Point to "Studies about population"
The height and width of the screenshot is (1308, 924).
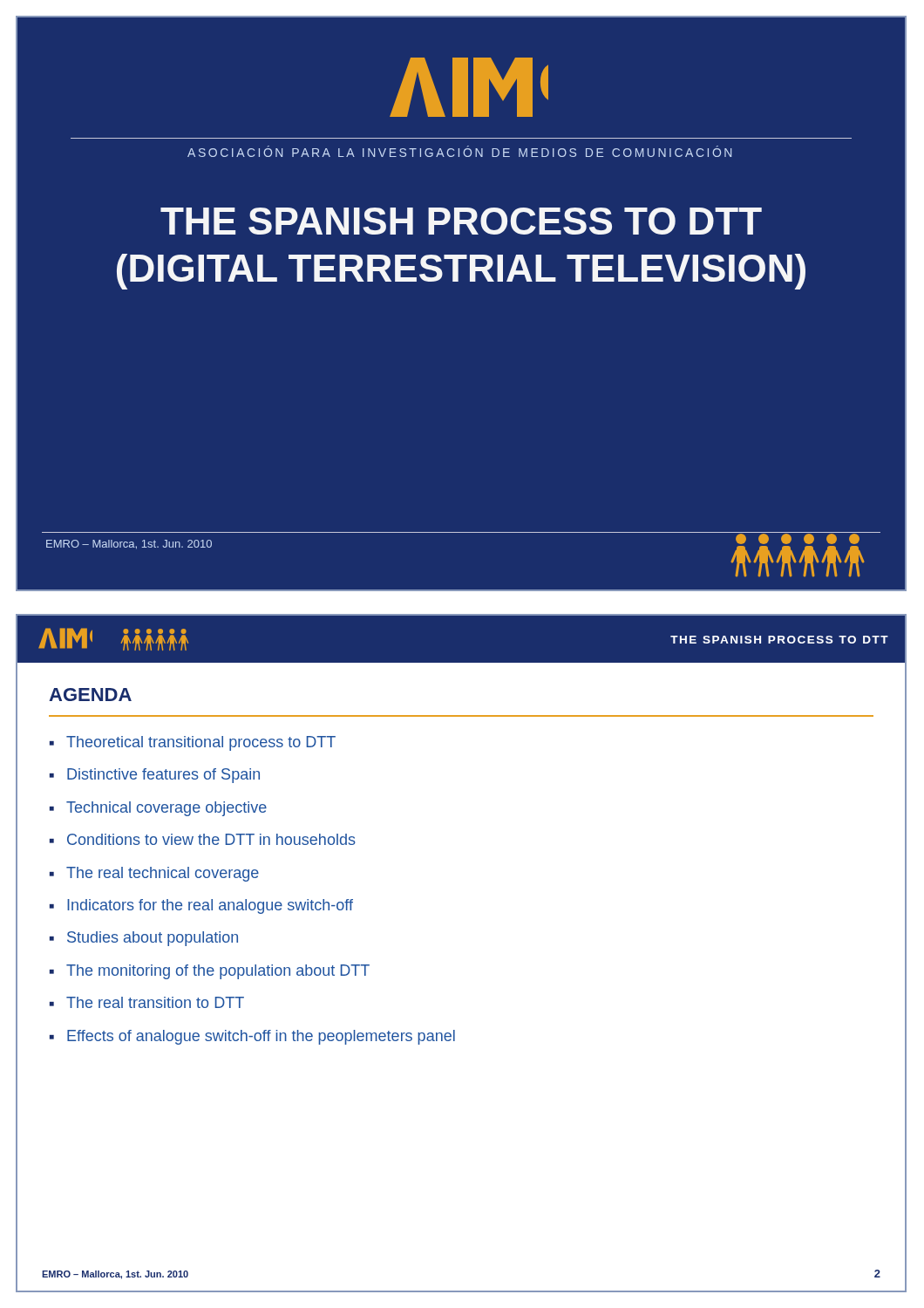(x=153, y=938)
